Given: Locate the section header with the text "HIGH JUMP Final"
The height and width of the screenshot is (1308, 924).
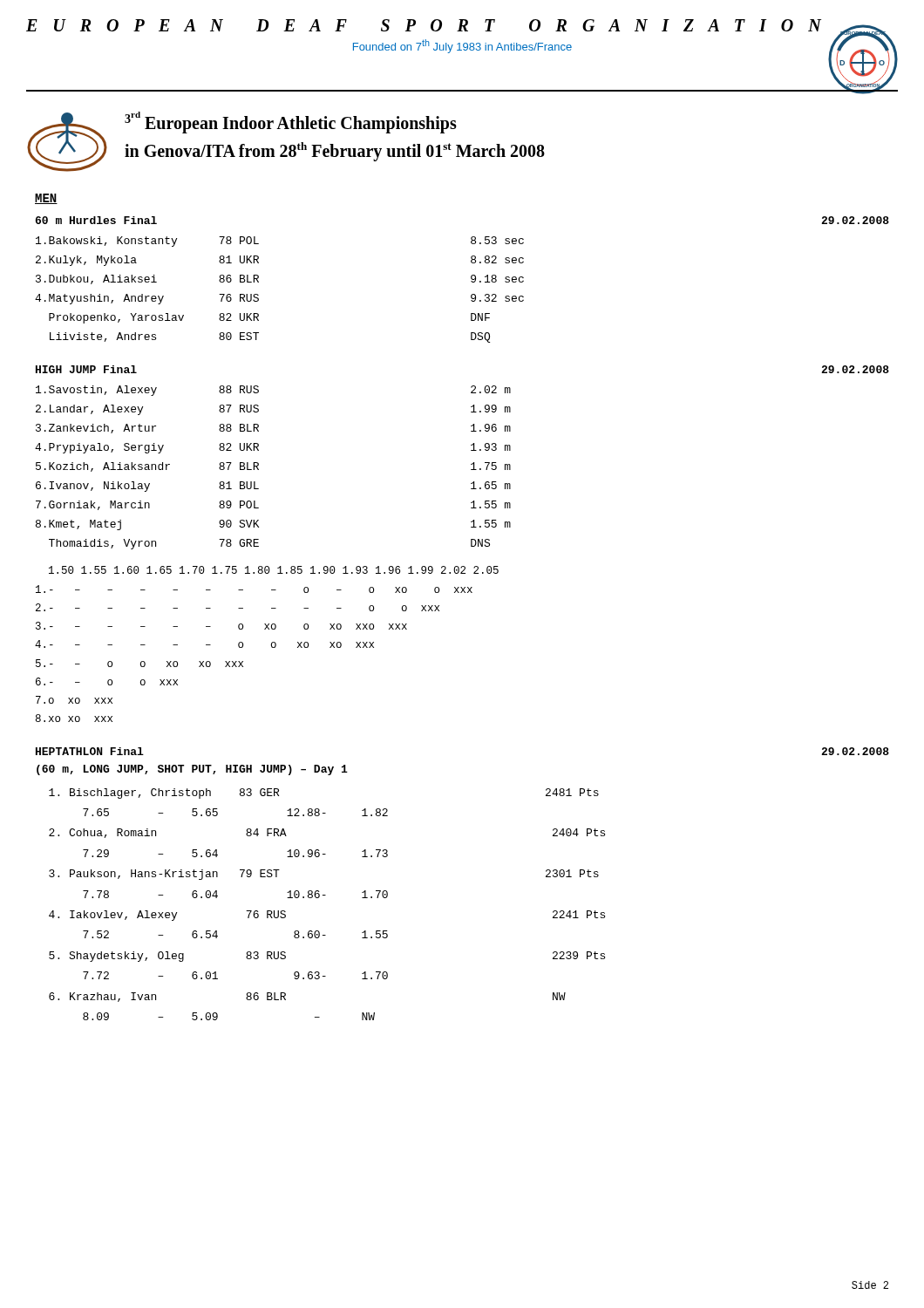Looking at the screenshot, I should coord(86,369).
